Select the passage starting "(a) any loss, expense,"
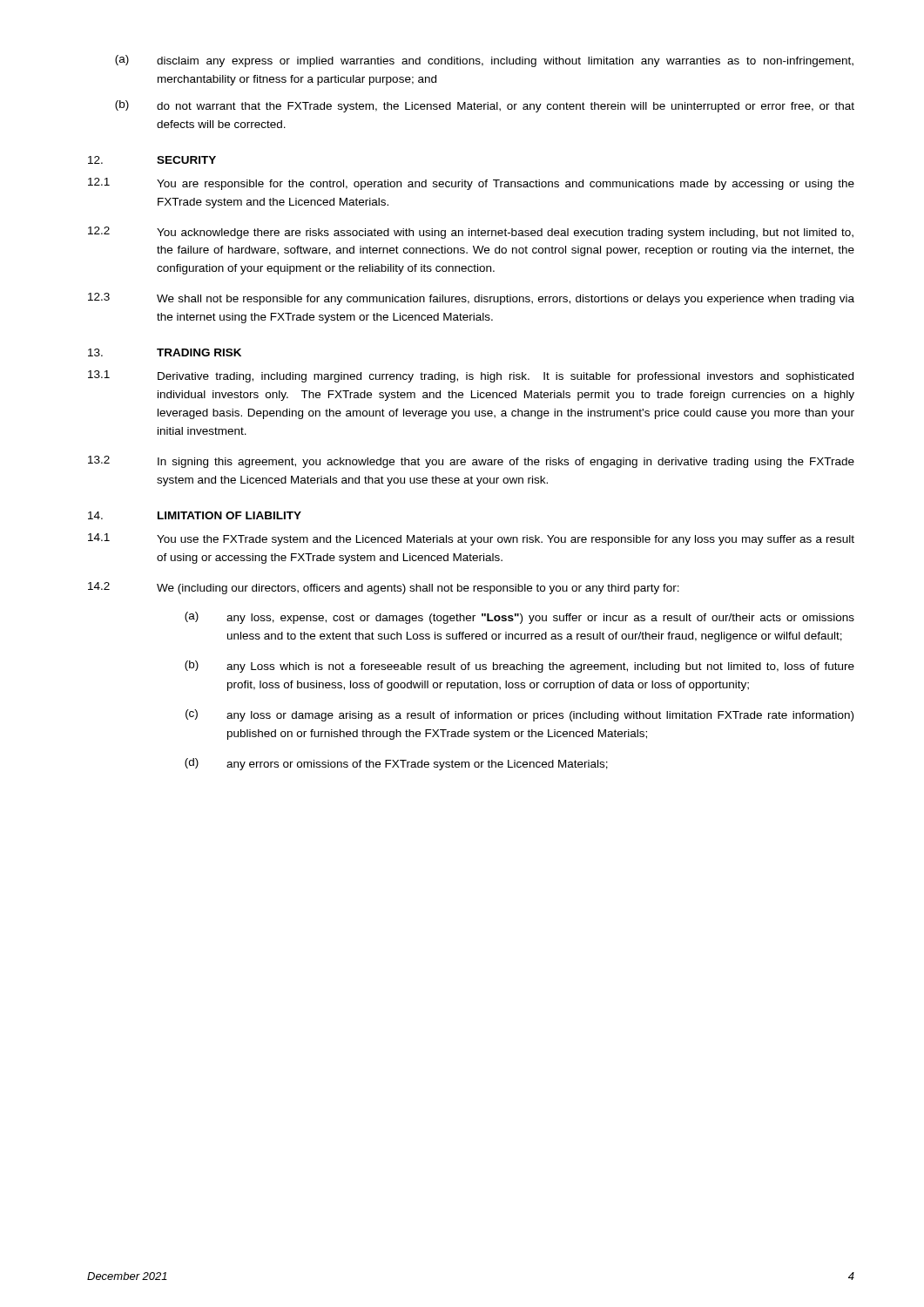The image size is (924, 1307). tap(506, 628)
